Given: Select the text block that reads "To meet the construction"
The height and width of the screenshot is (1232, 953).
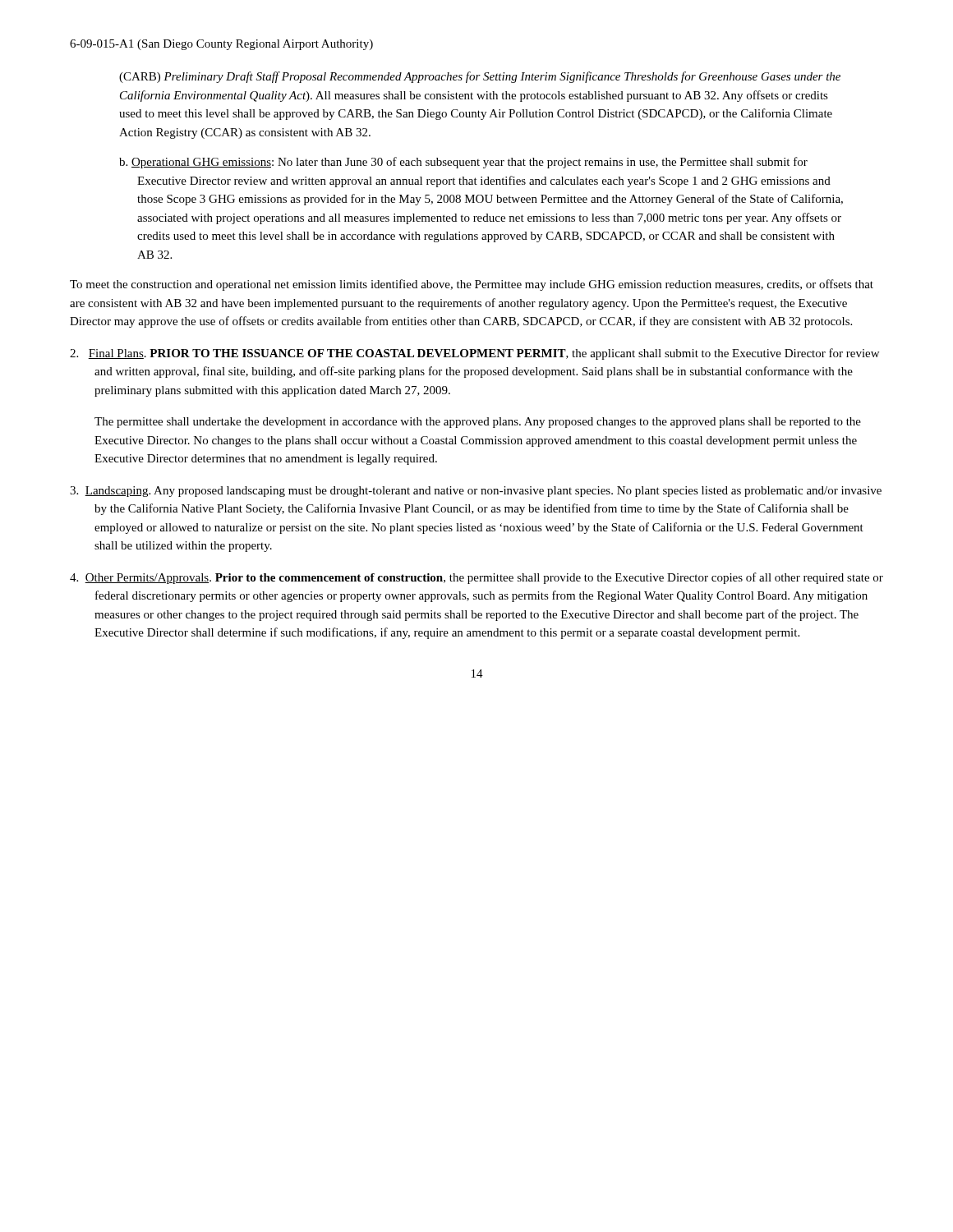Looking at the screenshot, I should [472, 303].
